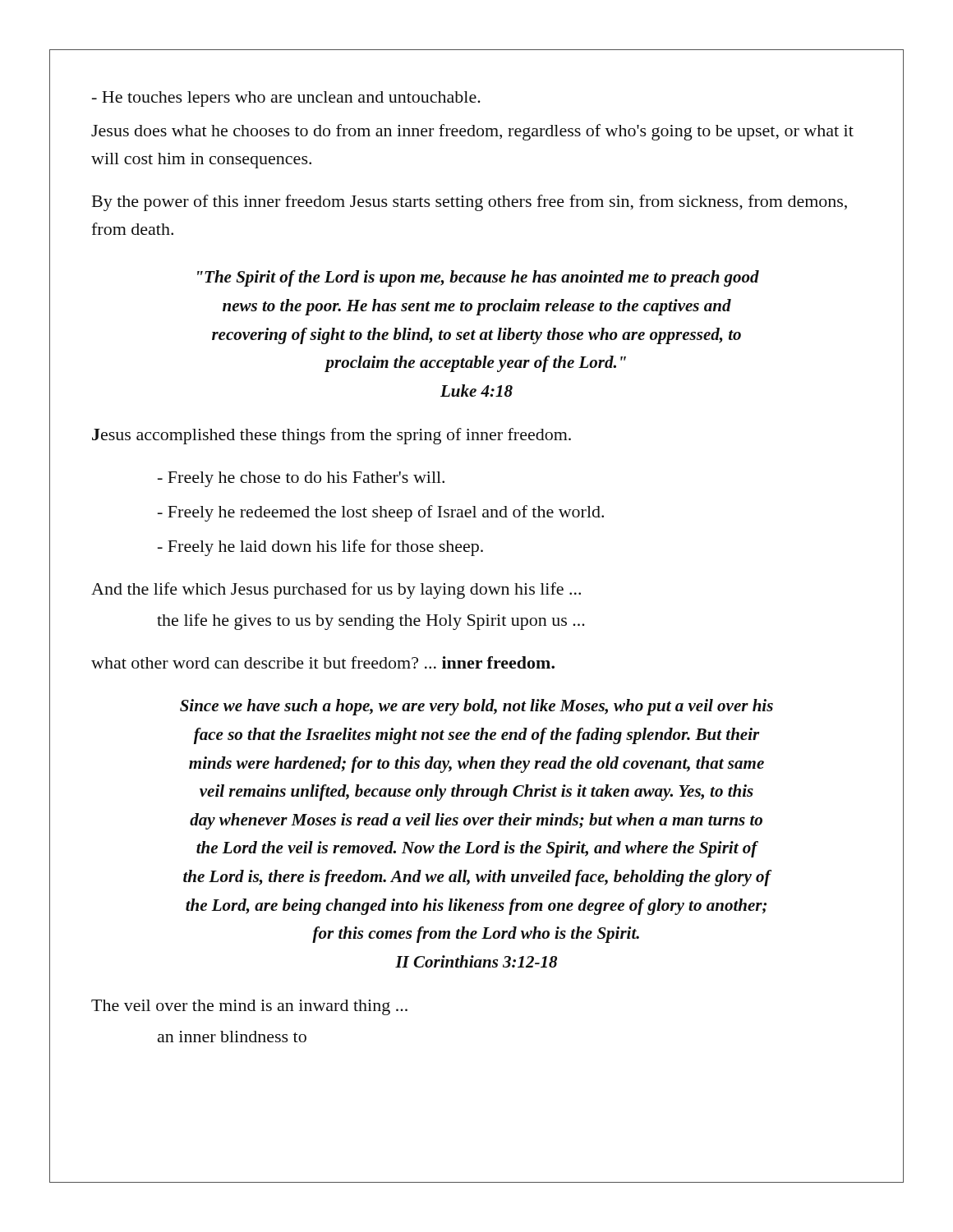Where is the passage that starts "Freely he laid down his life for those"?

click(x=321, y=546)
